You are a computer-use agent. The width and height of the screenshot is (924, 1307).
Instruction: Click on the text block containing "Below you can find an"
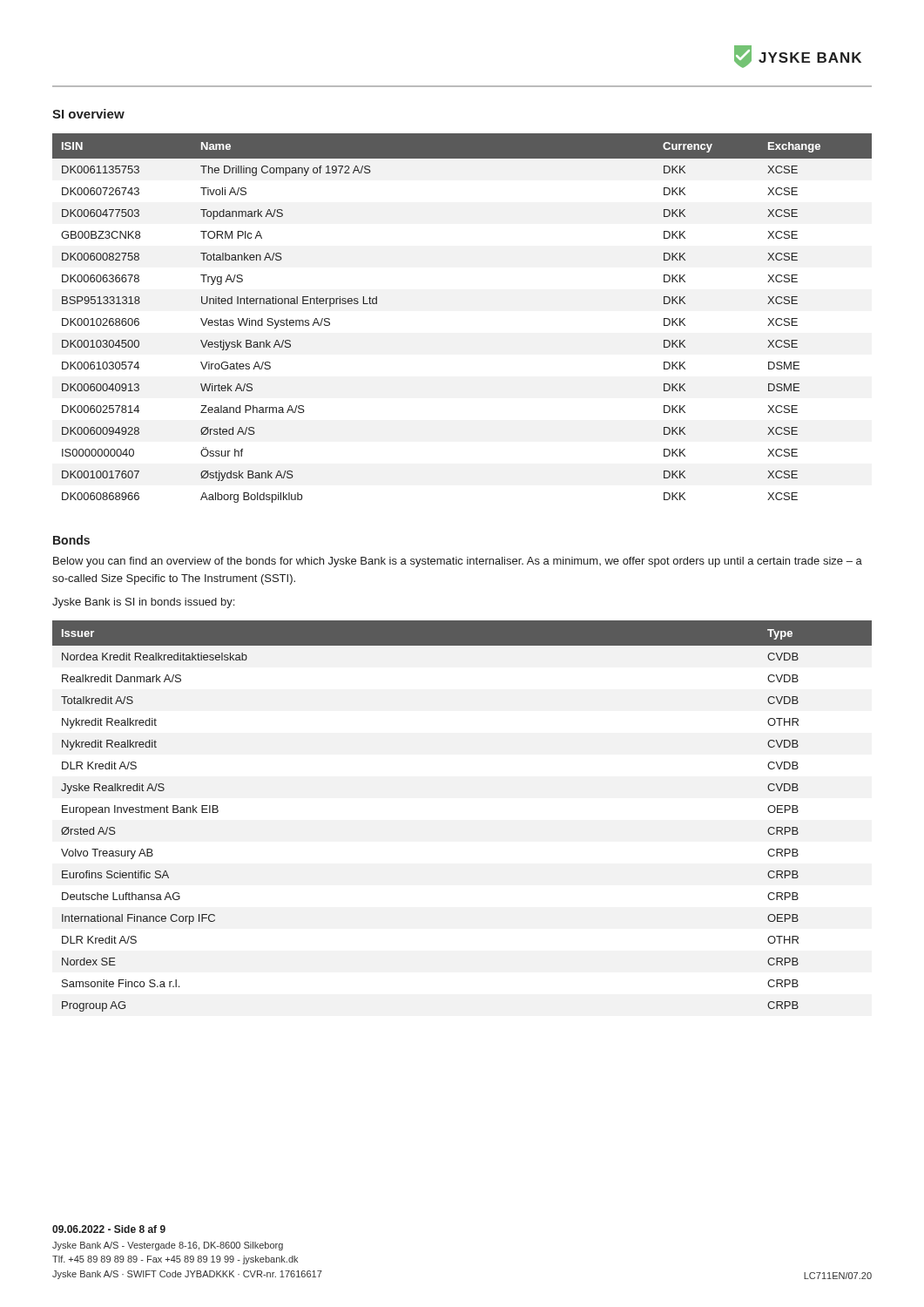point(457,569)
